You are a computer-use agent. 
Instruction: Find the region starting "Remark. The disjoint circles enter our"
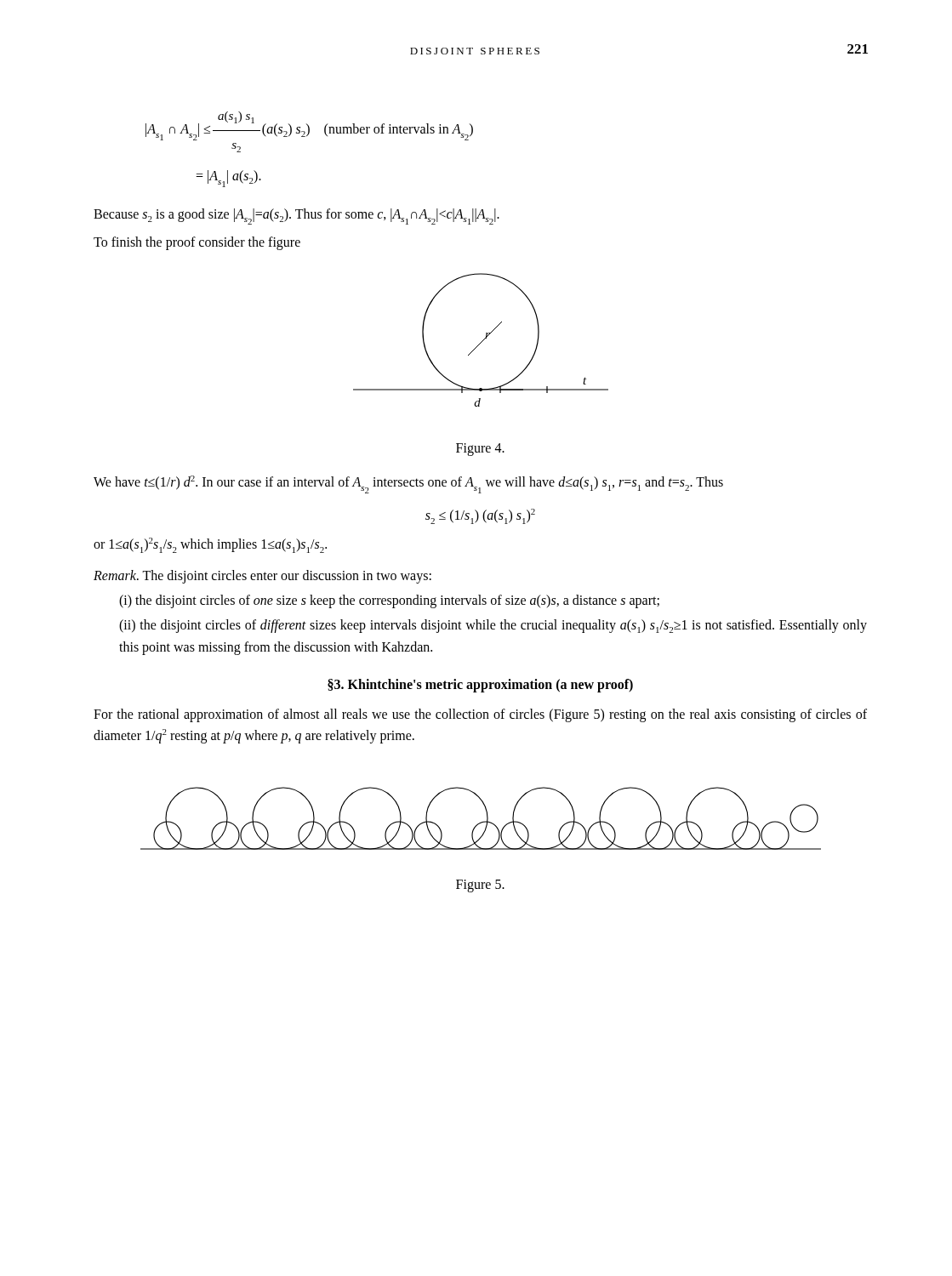pyautogui.click(x=263, y=575)
